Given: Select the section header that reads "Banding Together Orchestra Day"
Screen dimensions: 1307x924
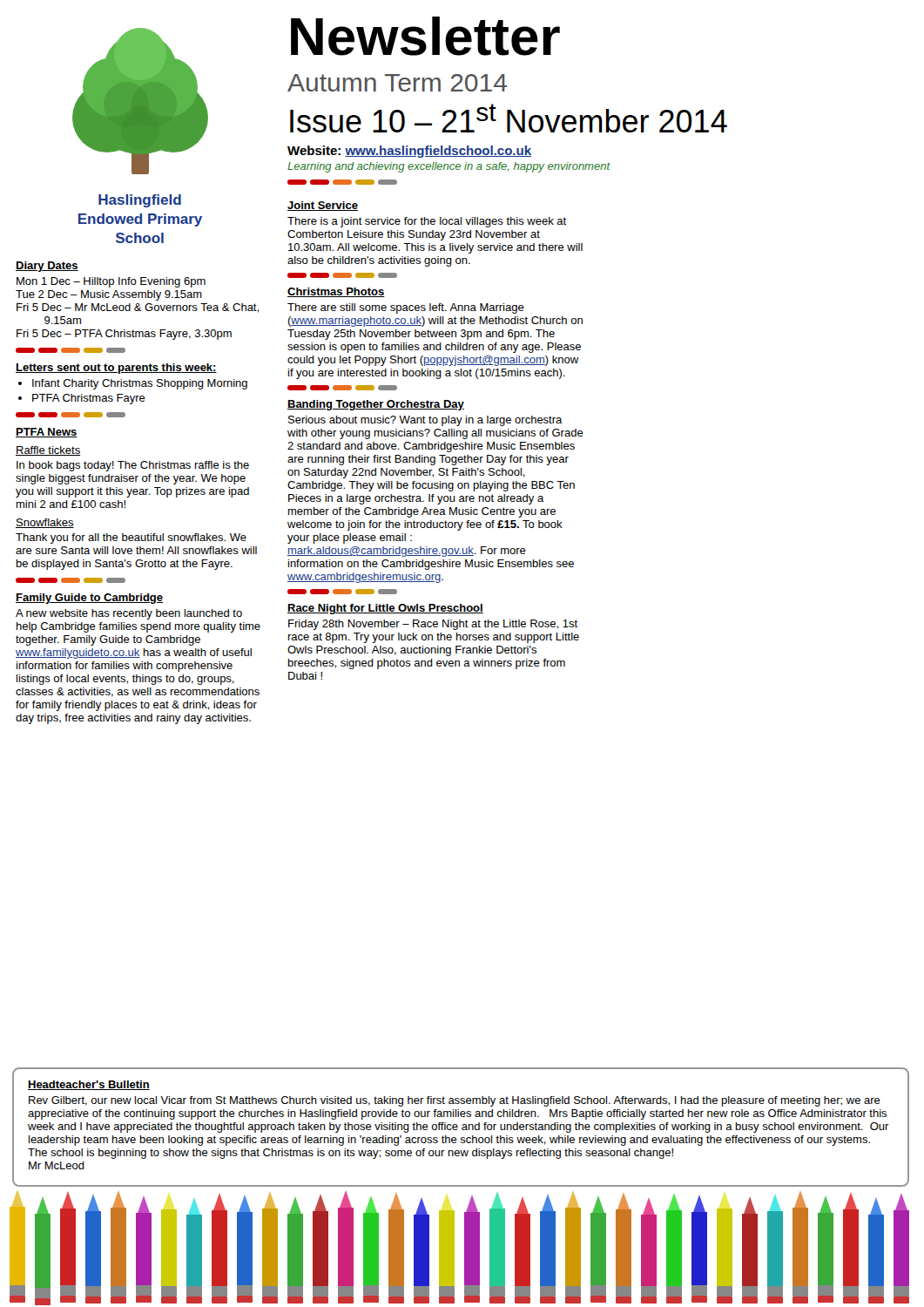Looking at the screenshot, I should 376,404.
